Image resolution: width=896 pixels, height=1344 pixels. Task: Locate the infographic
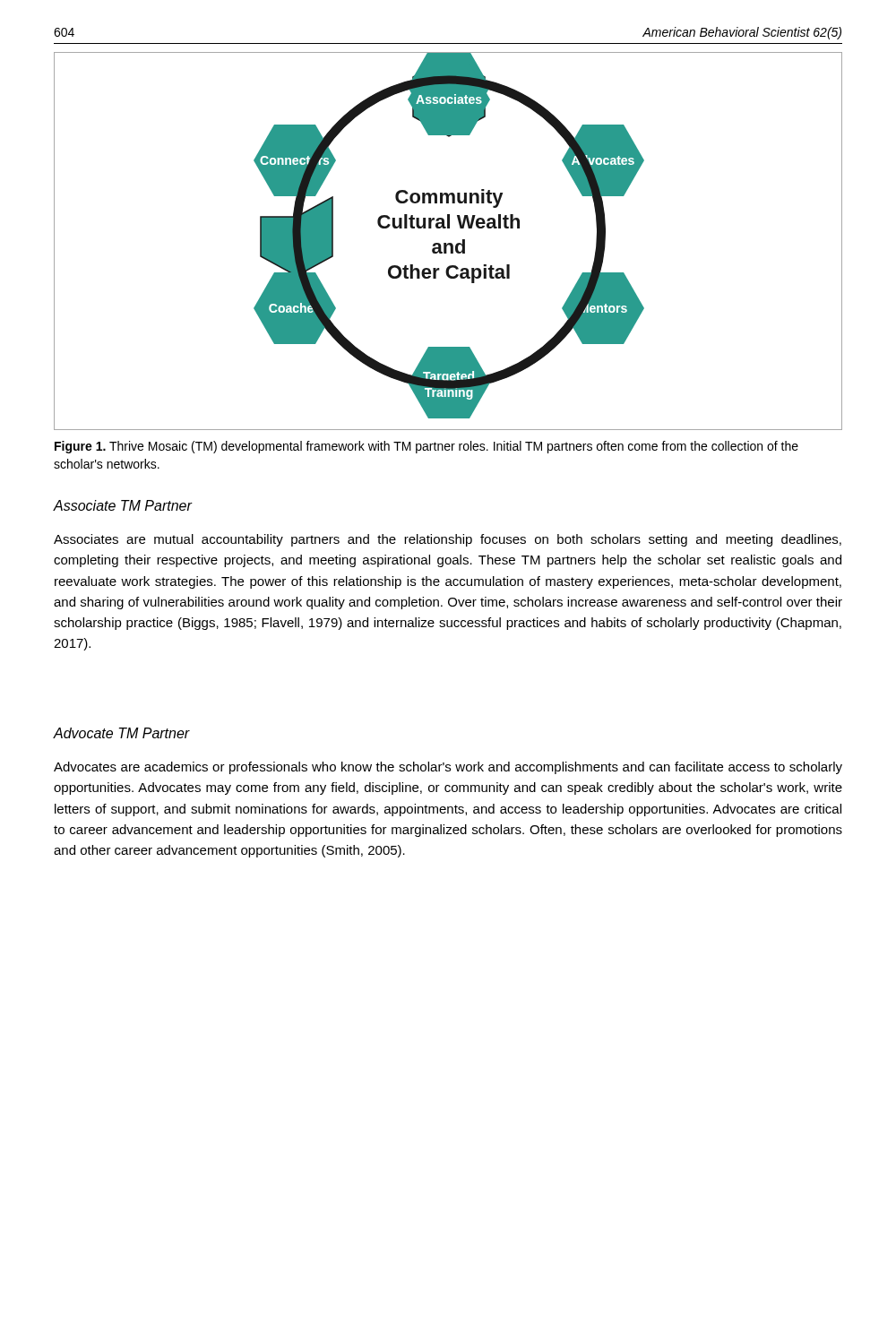point(448,241)
